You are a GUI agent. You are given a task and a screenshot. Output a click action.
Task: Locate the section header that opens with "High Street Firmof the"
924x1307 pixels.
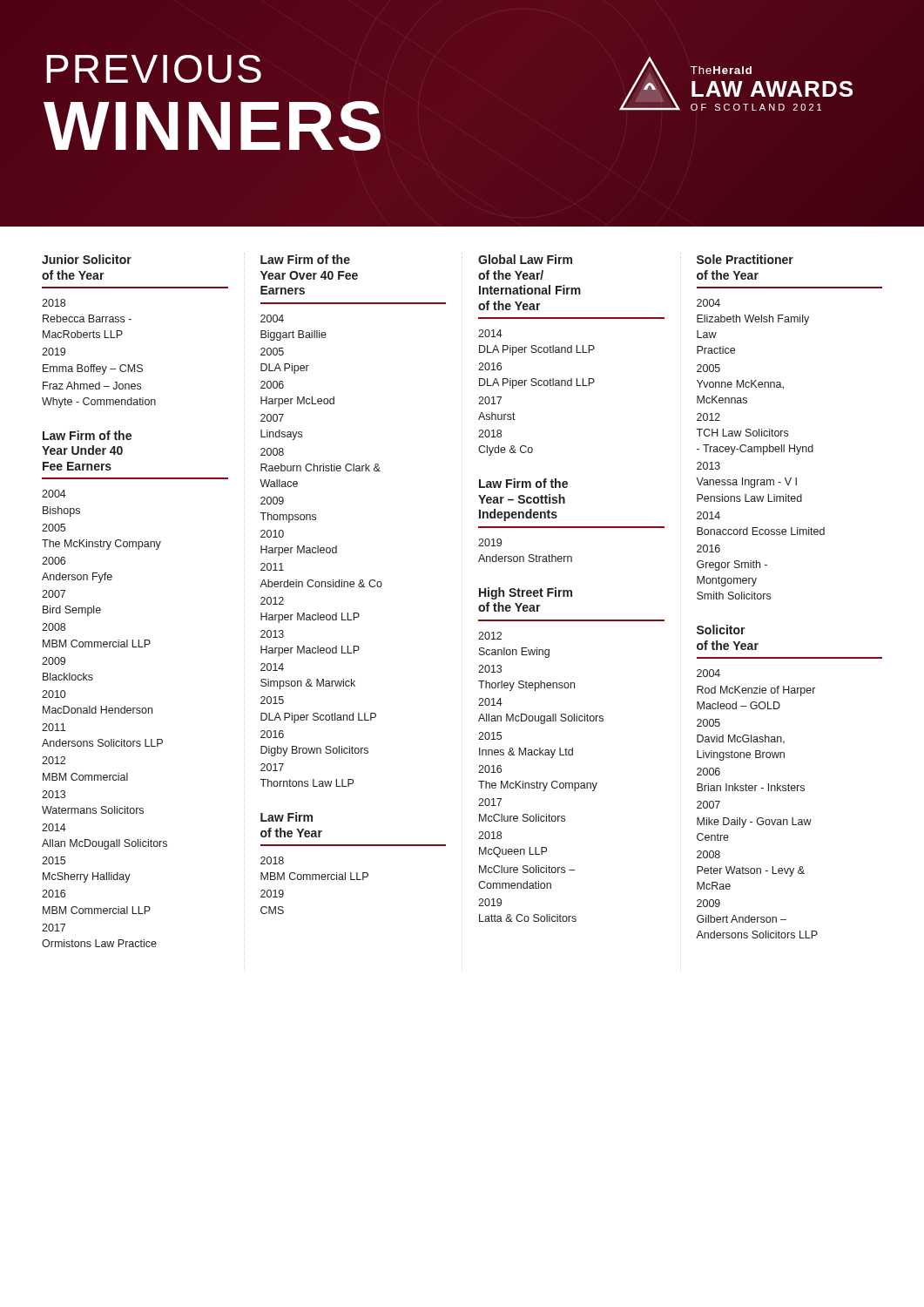click(571, 756)
